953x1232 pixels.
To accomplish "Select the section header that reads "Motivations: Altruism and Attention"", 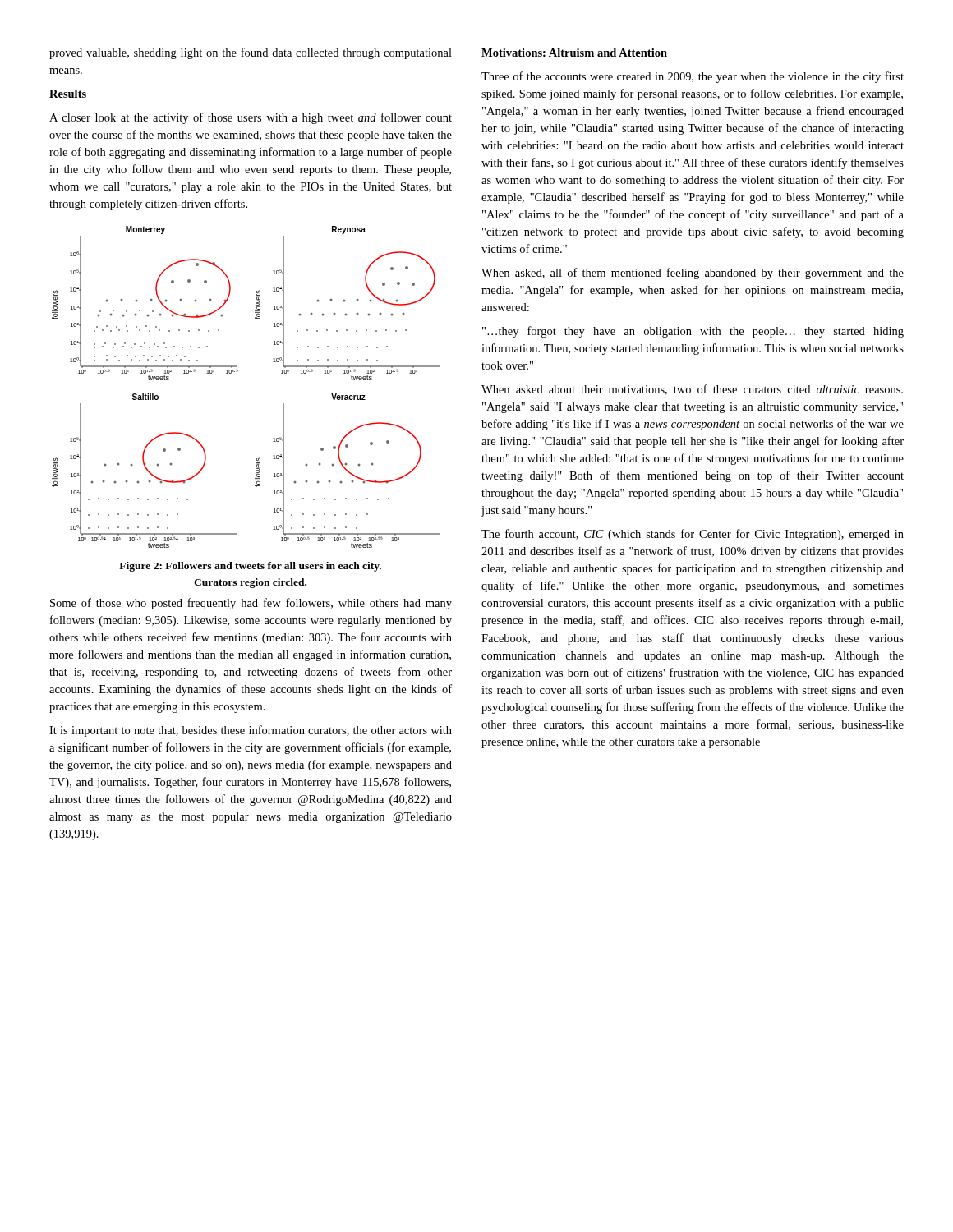I will coord(574,53).
